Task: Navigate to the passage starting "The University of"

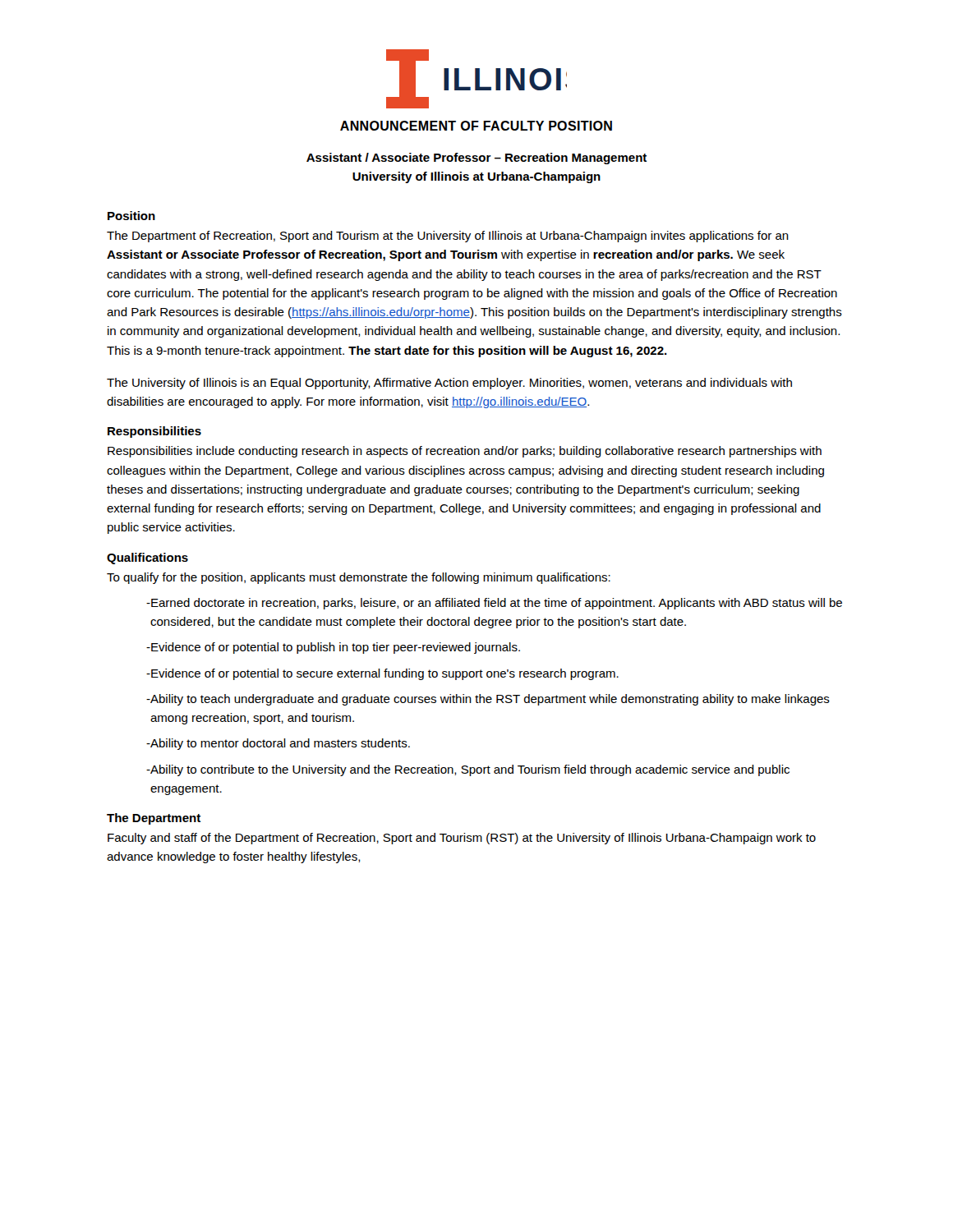Action: pyautogui.click(x=450, y=392)
